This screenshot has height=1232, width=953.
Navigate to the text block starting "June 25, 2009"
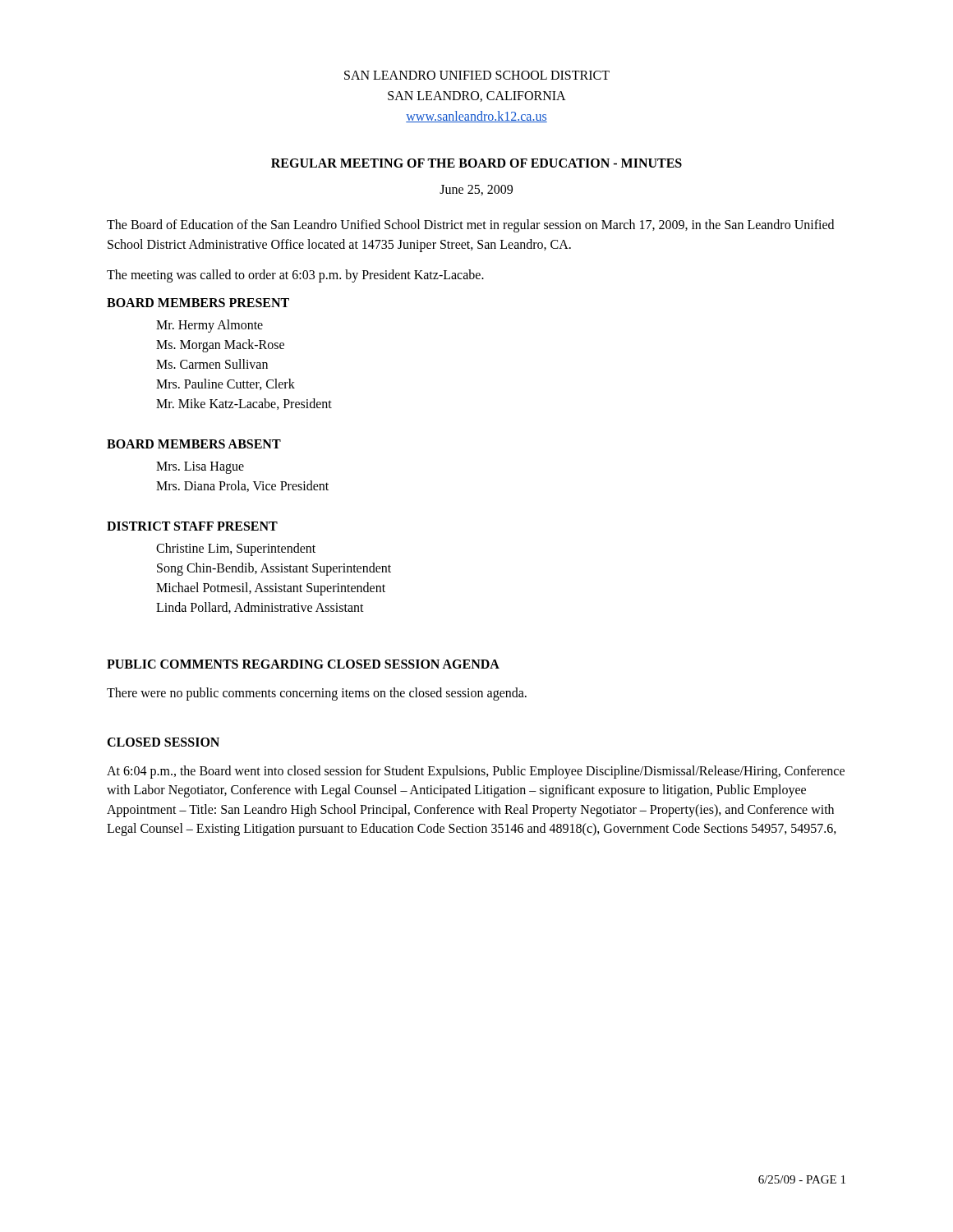coord(476,190)
